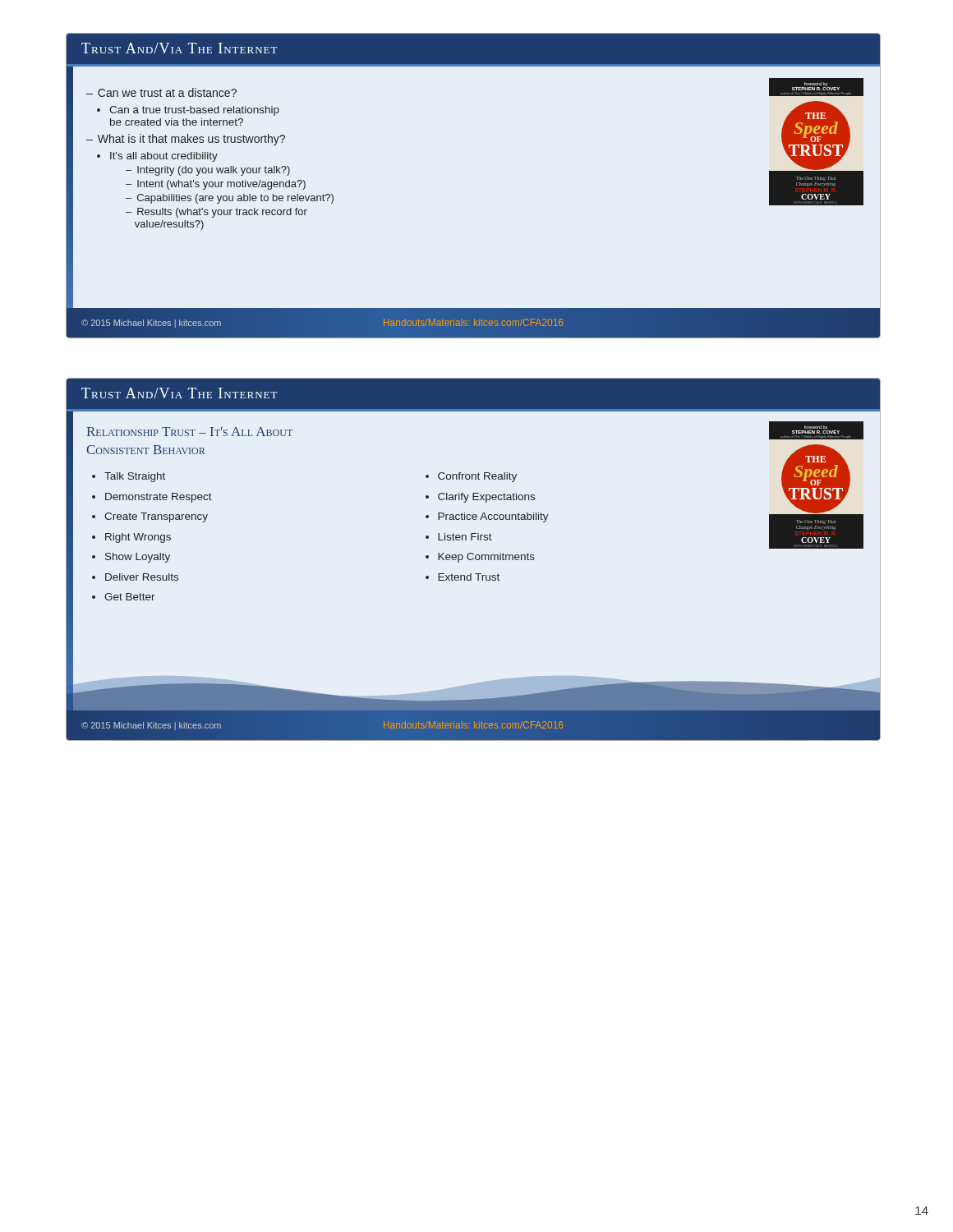
Task: Select the region starting "Intent (what's your motive/agenda?)"
Action: [x=221, y=184]
